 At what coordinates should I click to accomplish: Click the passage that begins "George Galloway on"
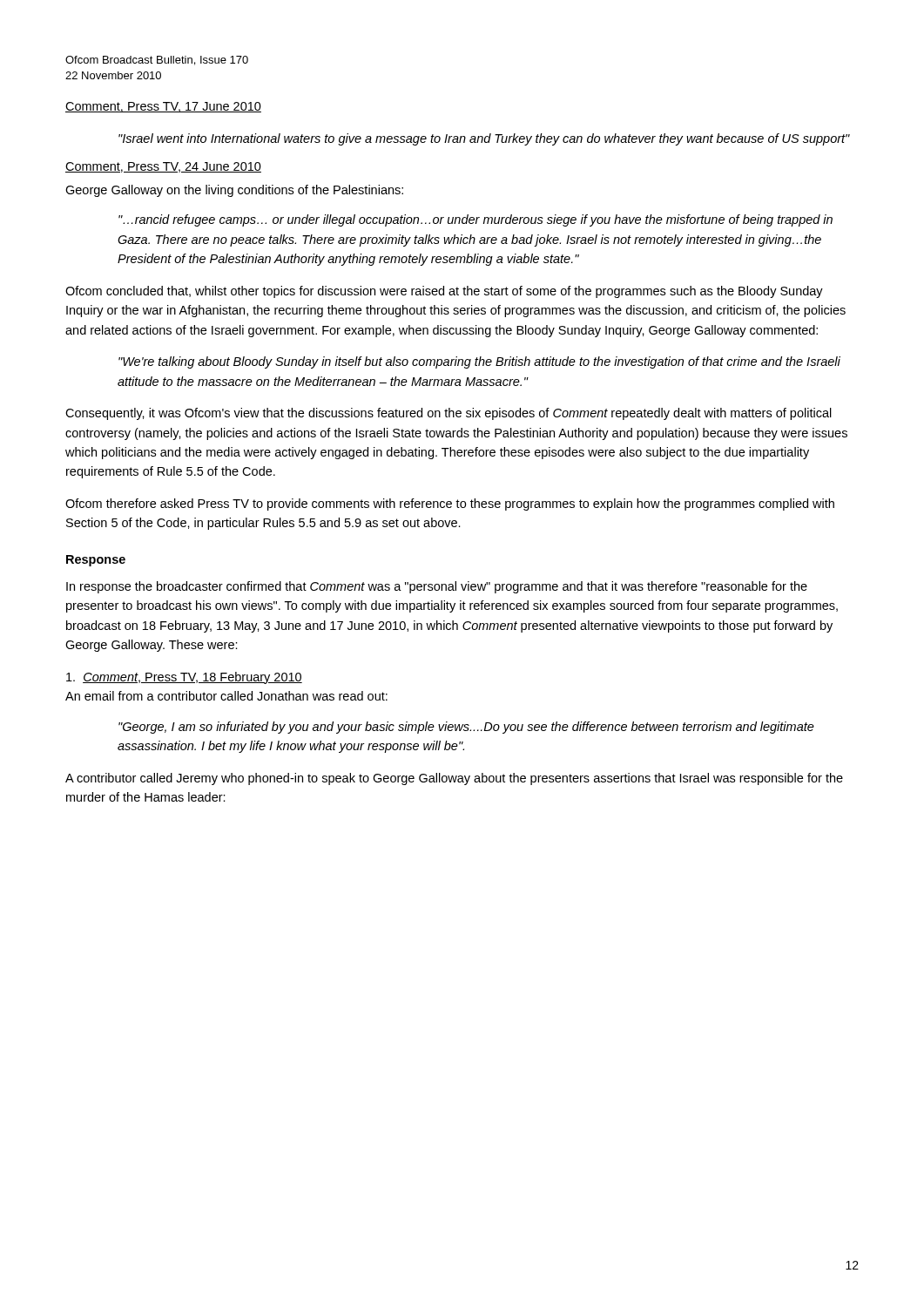tap(235, 190)
